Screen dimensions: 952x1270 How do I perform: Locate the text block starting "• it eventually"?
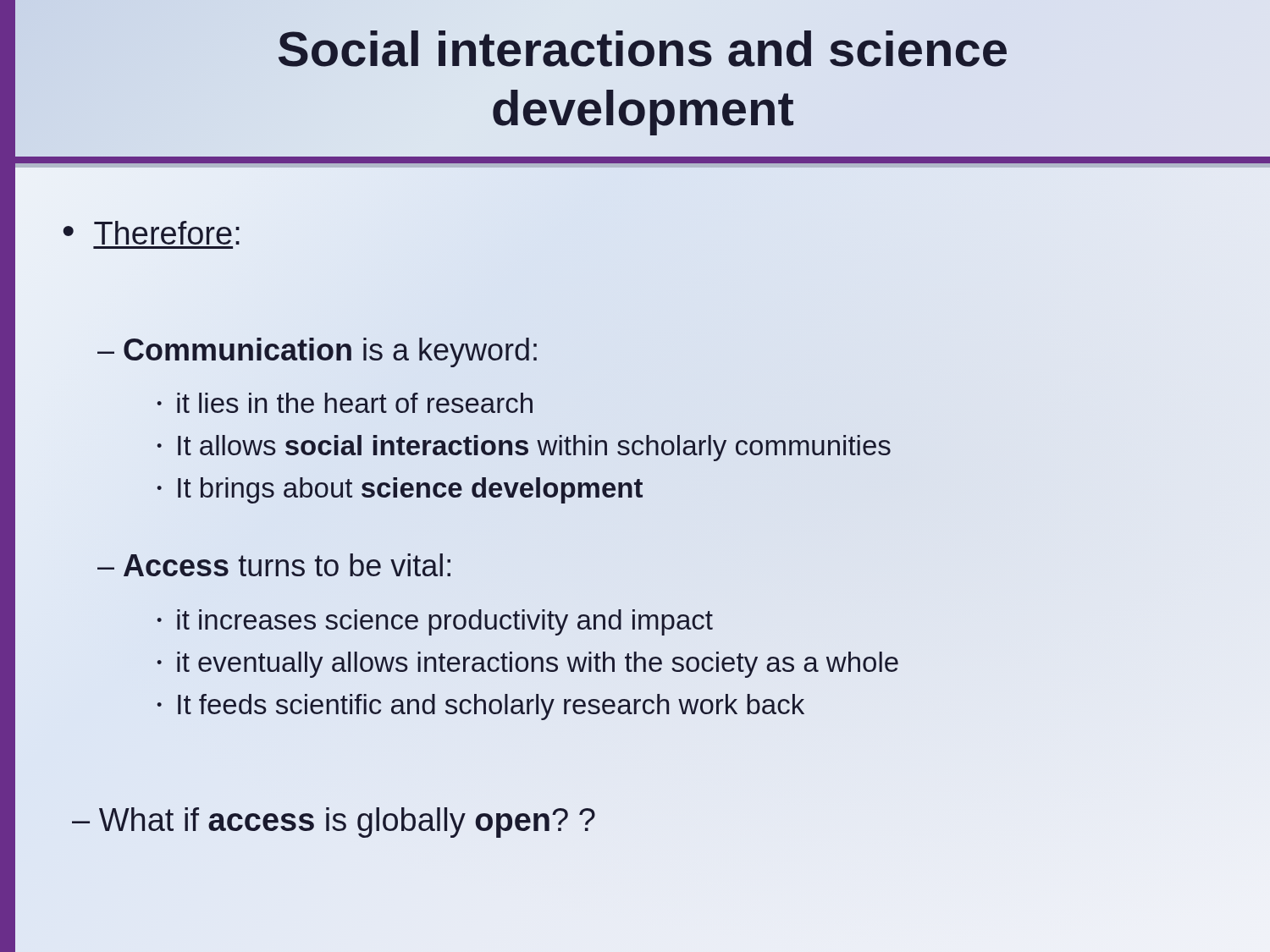(x=528, y=663)
